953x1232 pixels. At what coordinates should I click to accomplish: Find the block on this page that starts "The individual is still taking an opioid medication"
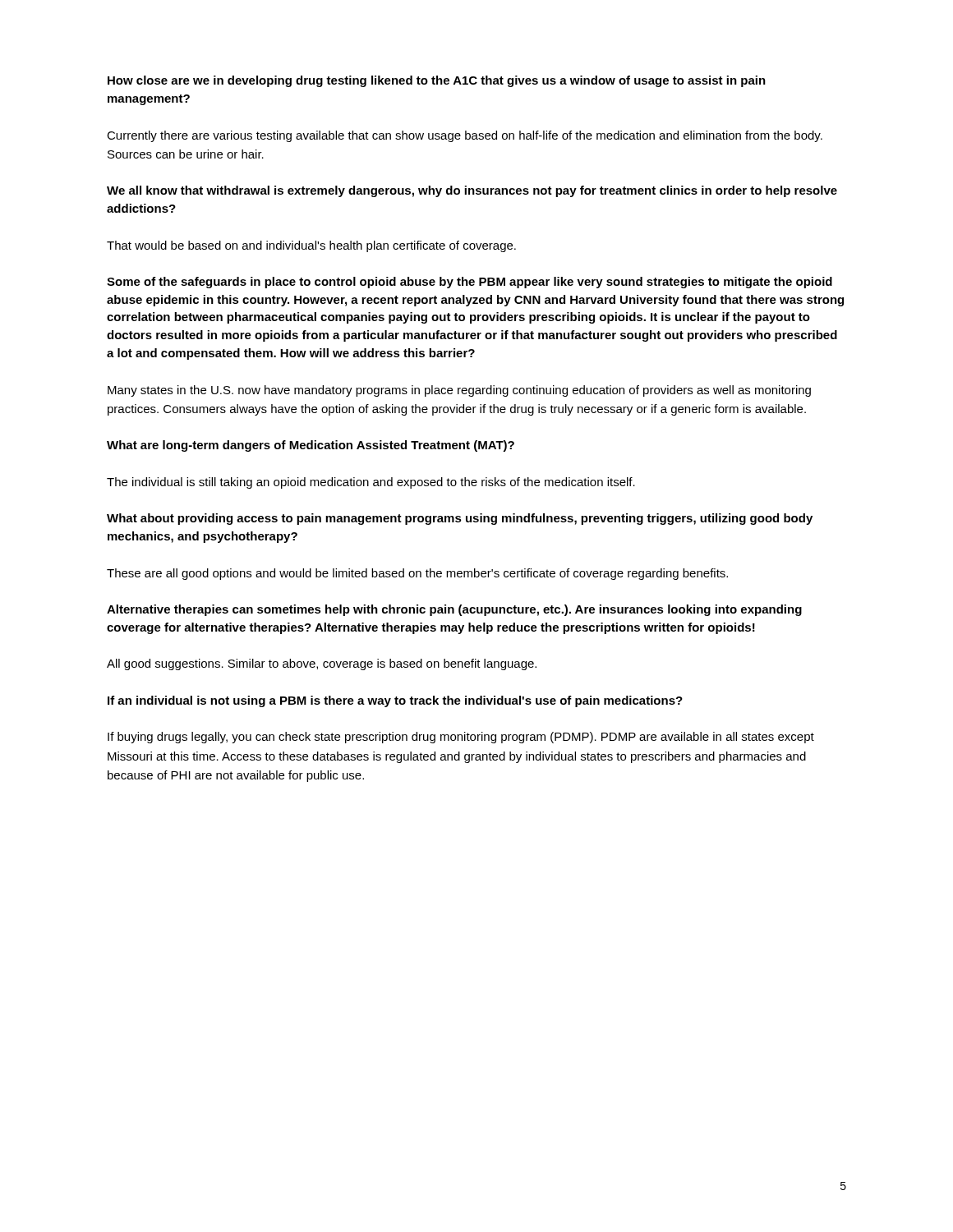point(371,482)
